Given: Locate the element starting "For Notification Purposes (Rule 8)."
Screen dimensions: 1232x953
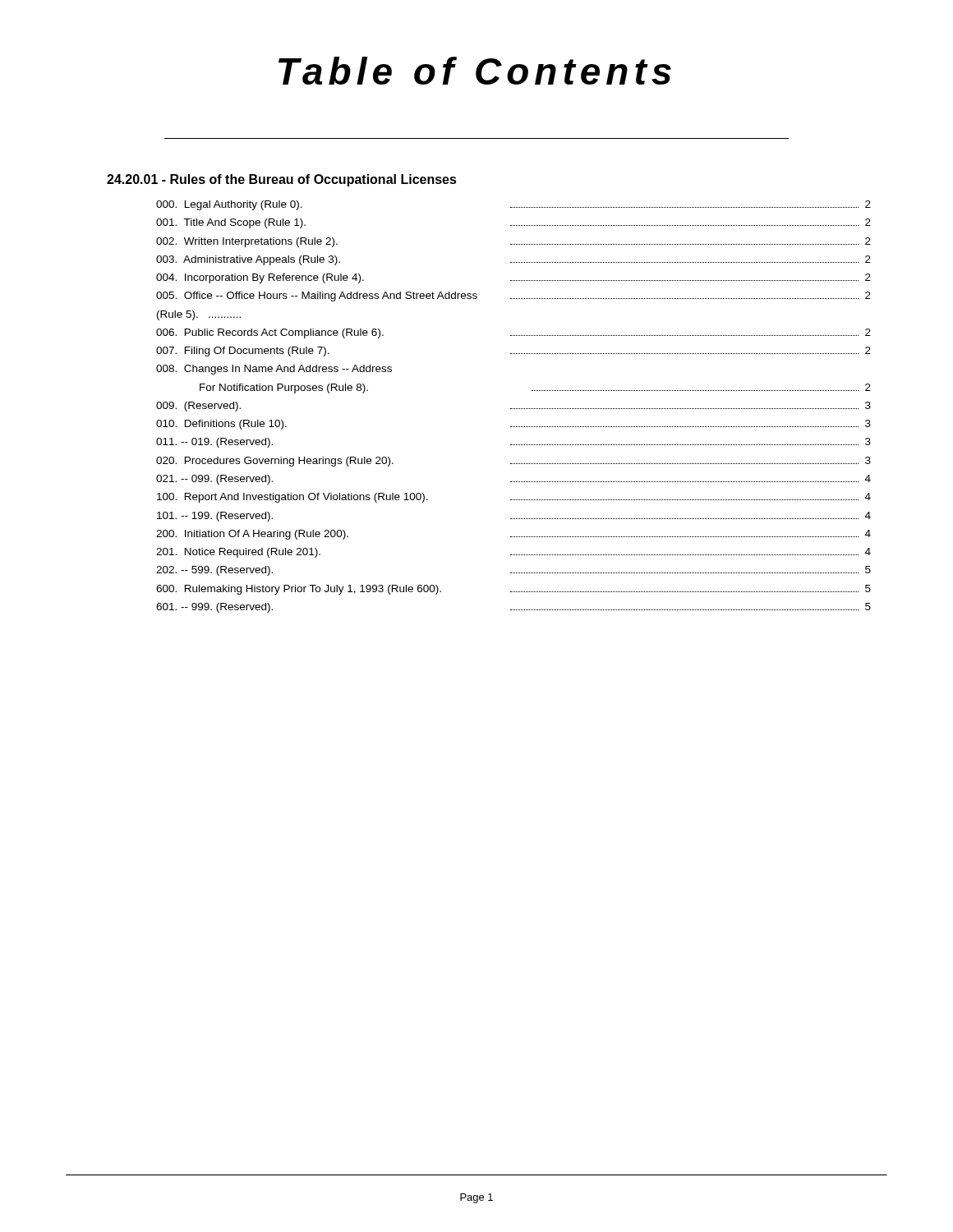Looking at the screenshot, I should click(535, 387).
